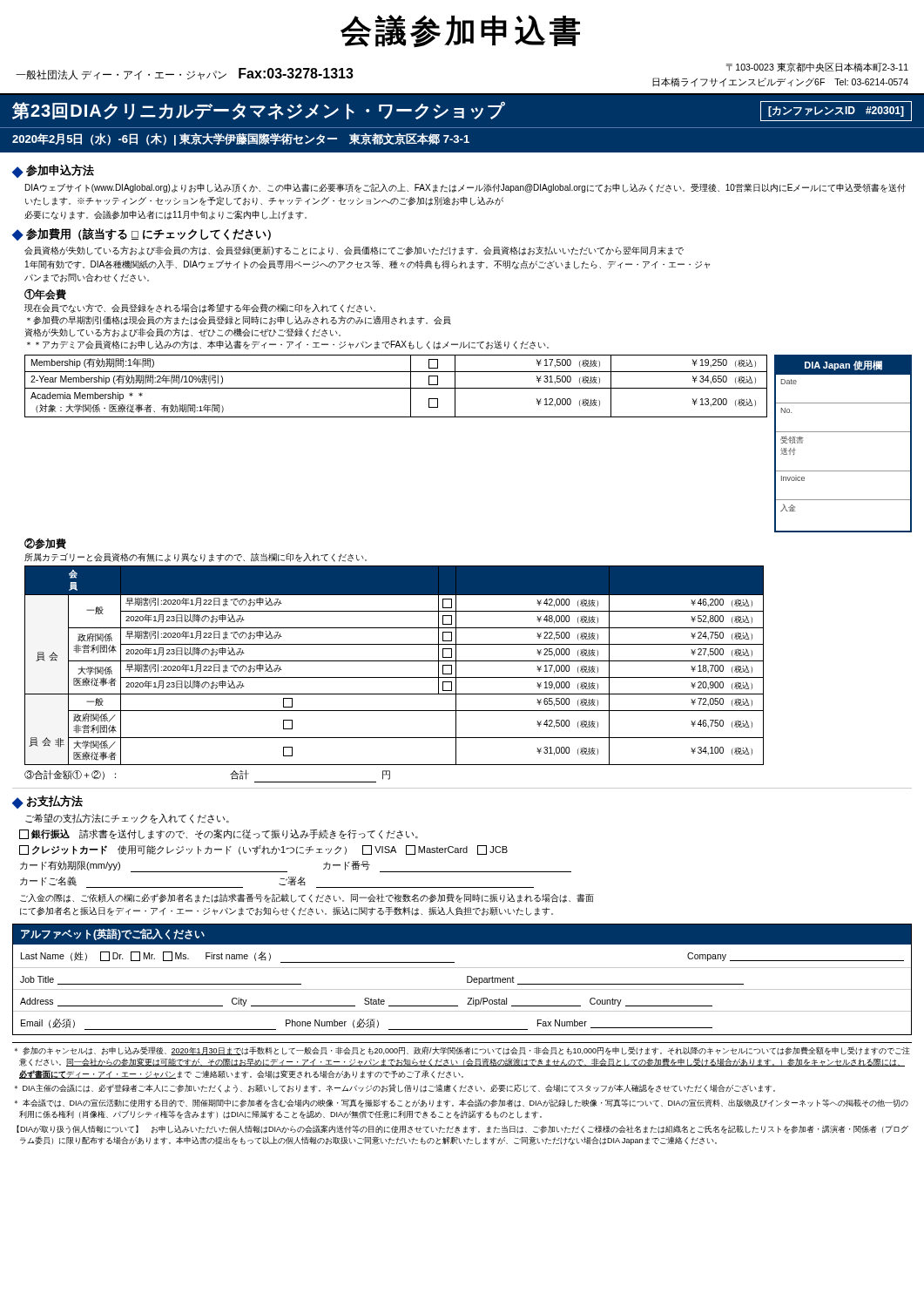Viewport: 924px width, 1307px height.
Task: Locate the text that reads "③合計金額①＋②）： 合計 円"
Action: click(208, 775)
